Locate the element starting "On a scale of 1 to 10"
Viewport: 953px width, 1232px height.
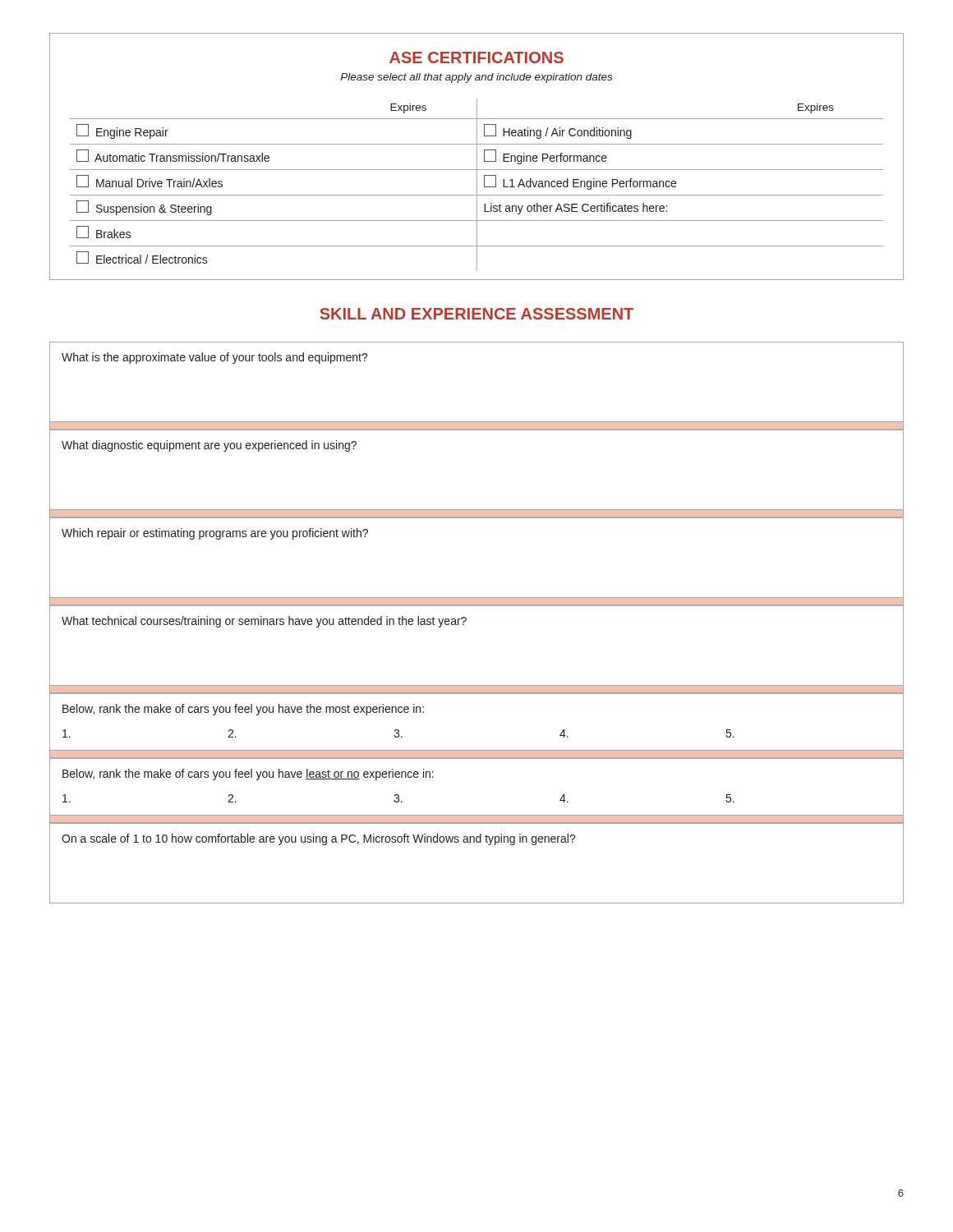[x=319, y=839]
